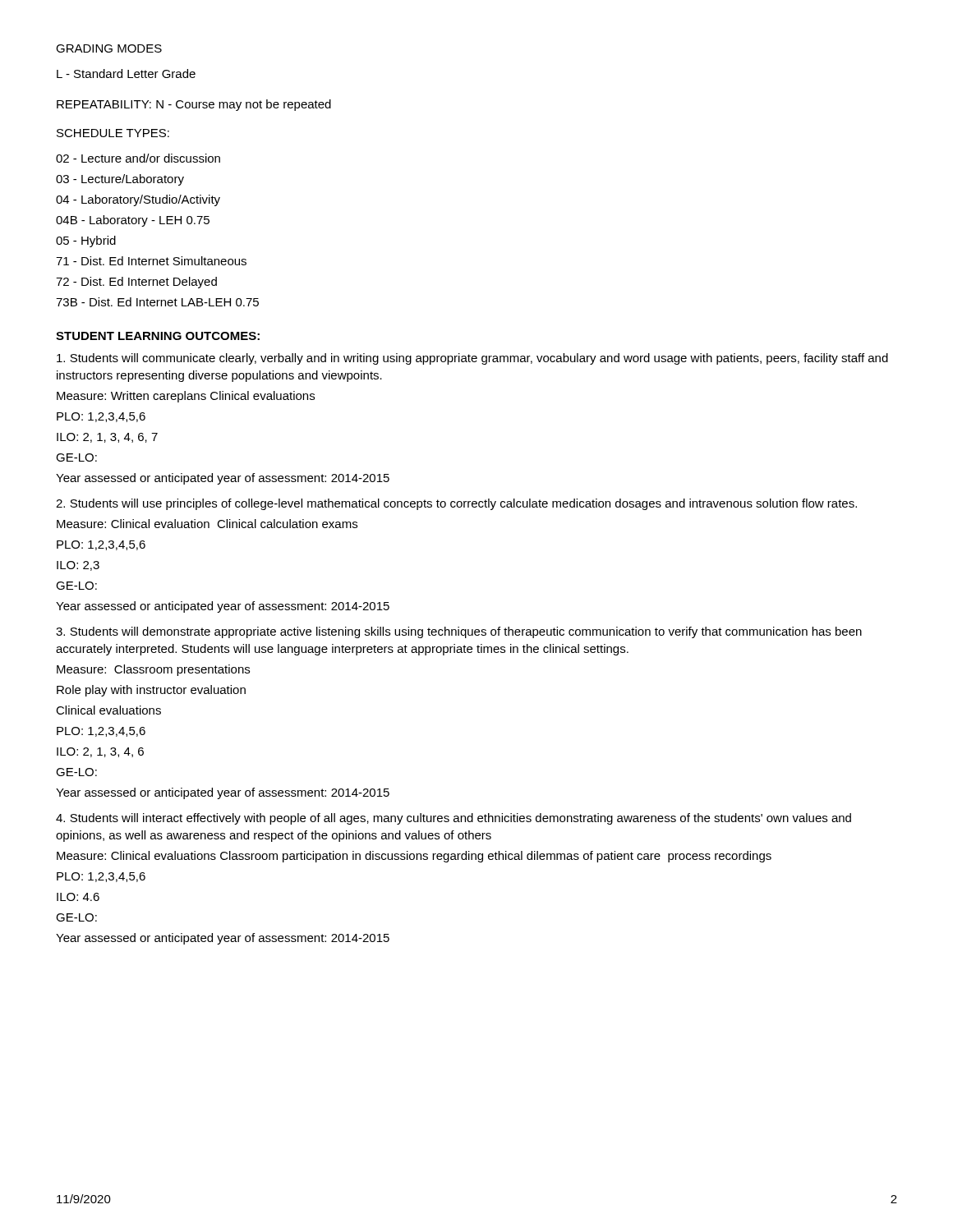Click the passage that begins "Students will interact effectively with people of all"
Image resolution: width=953 pixels, height=1232 pixels.
coord(476,826)
